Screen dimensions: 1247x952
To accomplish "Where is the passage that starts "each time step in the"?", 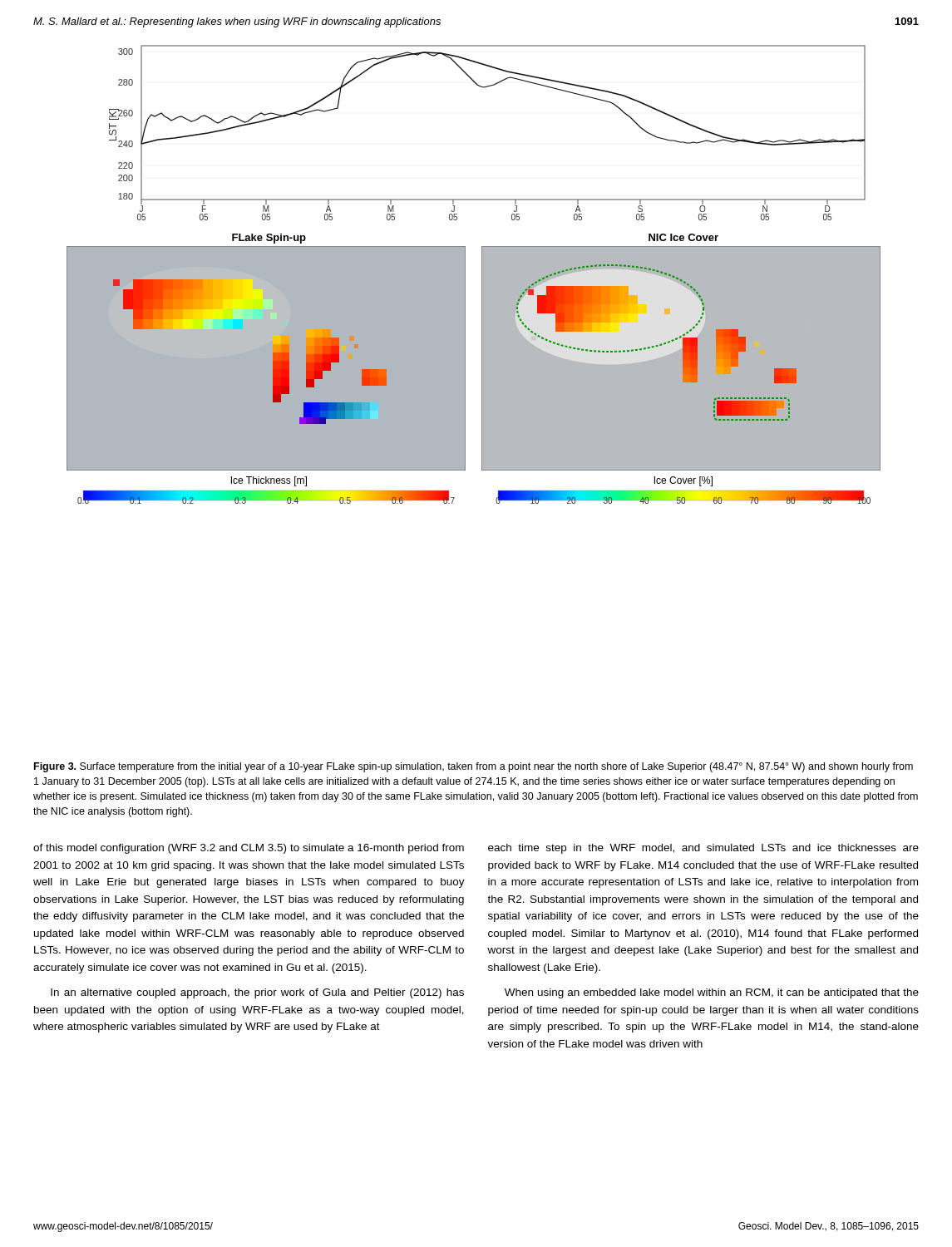I will [703, 946].
